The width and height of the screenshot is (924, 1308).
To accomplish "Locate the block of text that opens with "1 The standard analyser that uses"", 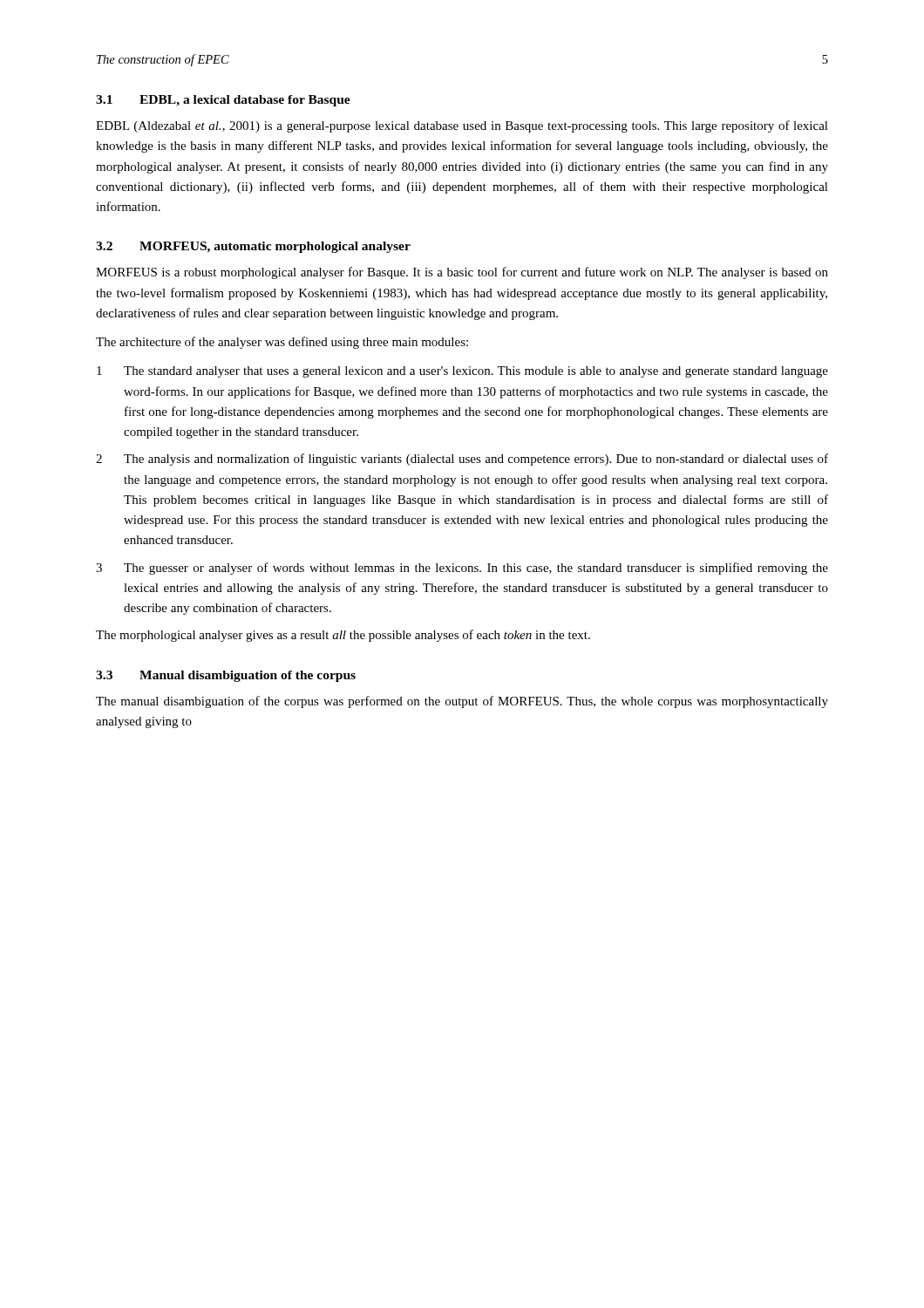I will [462, 402].
